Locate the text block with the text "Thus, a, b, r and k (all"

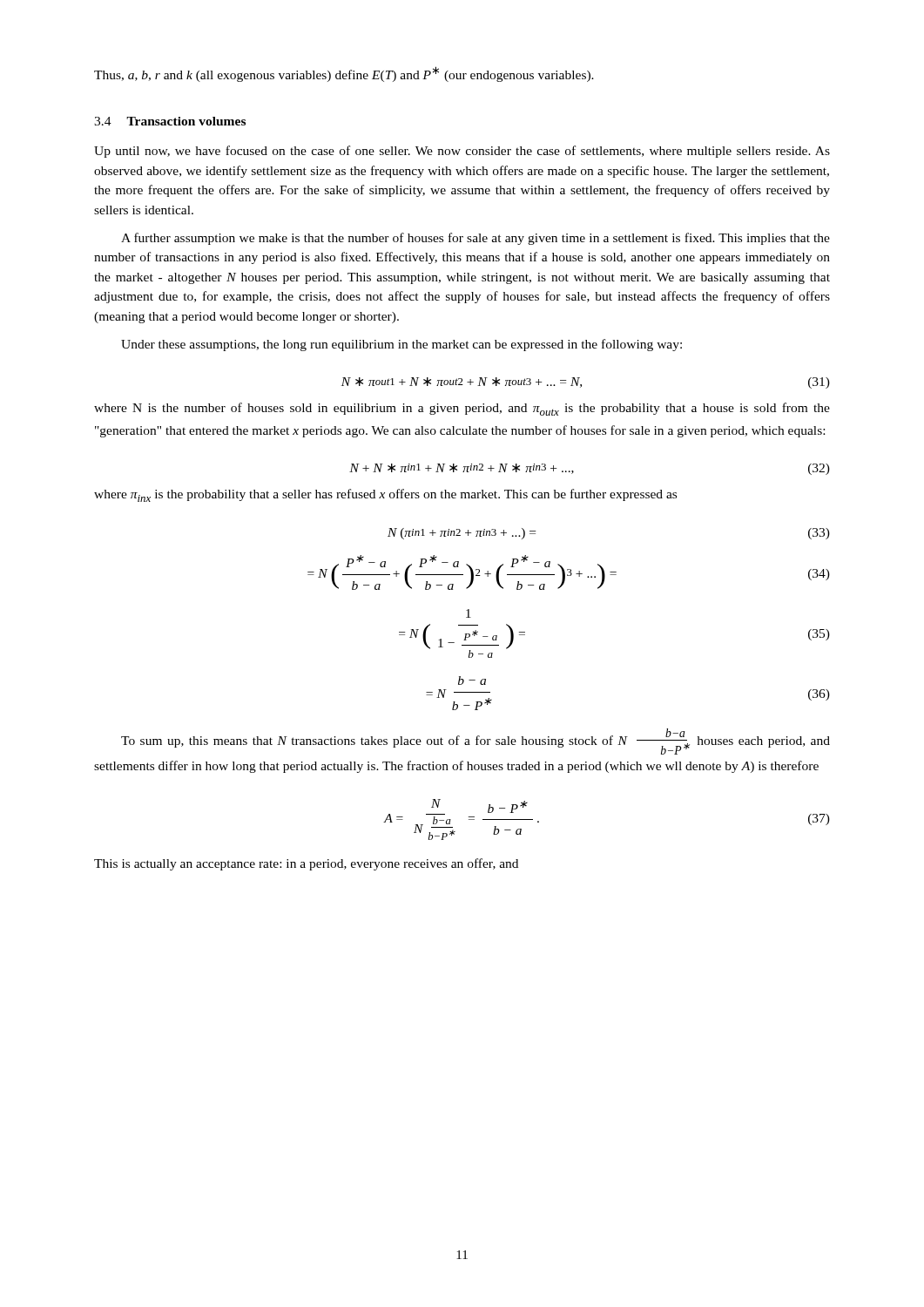click(x=462, y=74)
